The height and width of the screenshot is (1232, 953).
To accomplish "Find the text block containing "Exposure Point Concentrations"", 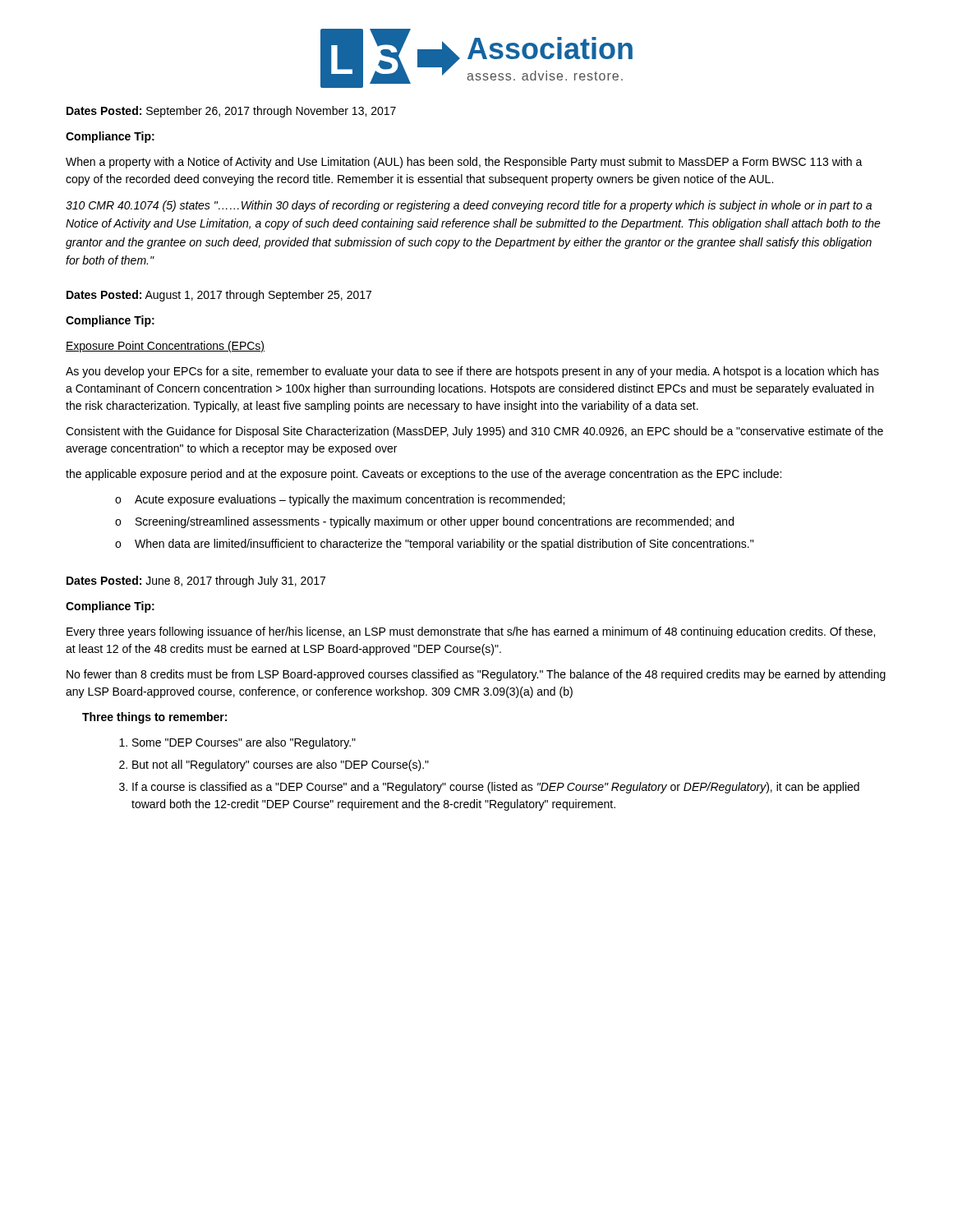I will click(165, 347).
